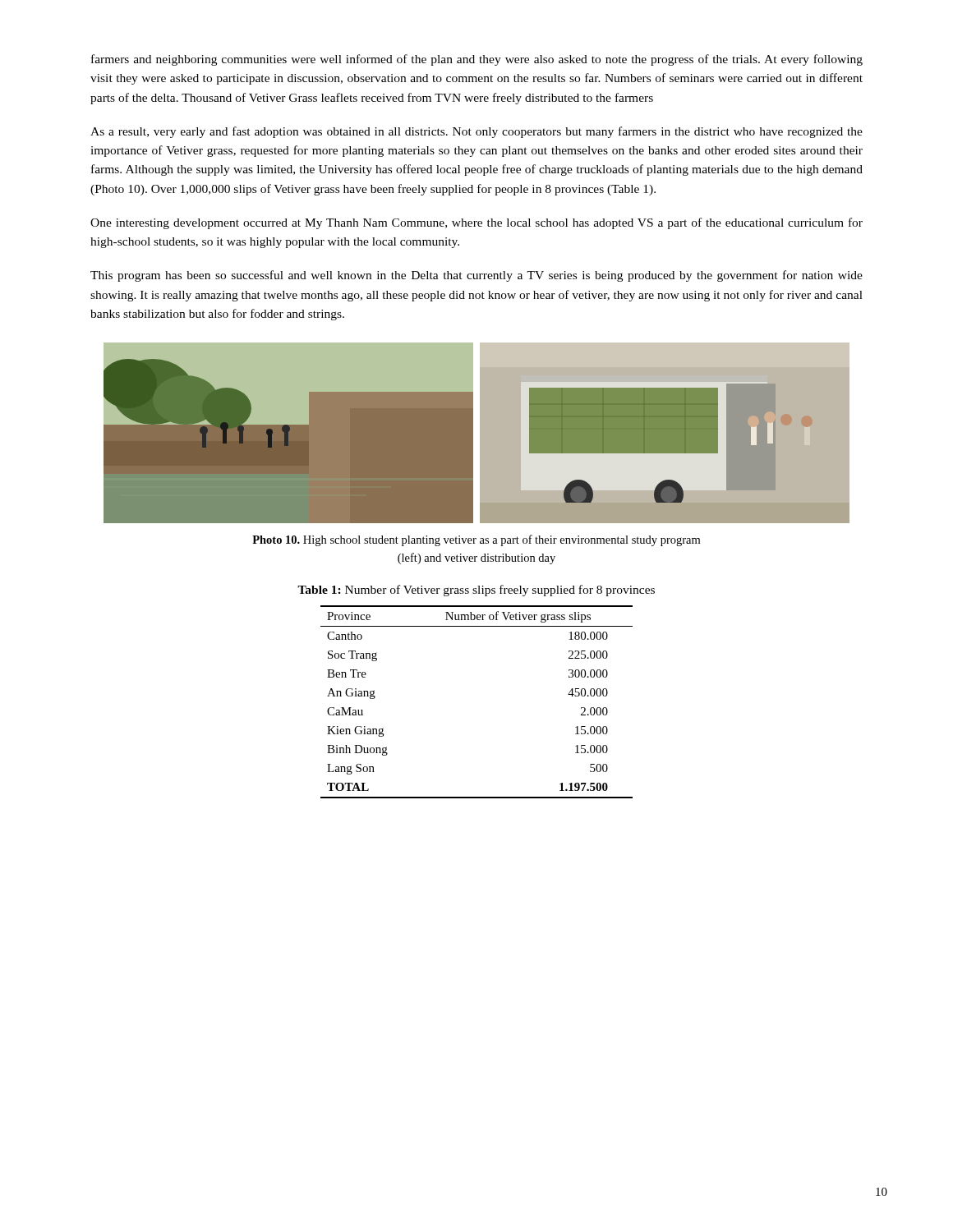This screenshot has height=1232, width=953.
Task: Navigate to the region starting "One interesting development occurred"
Action: tap(476, 231)
